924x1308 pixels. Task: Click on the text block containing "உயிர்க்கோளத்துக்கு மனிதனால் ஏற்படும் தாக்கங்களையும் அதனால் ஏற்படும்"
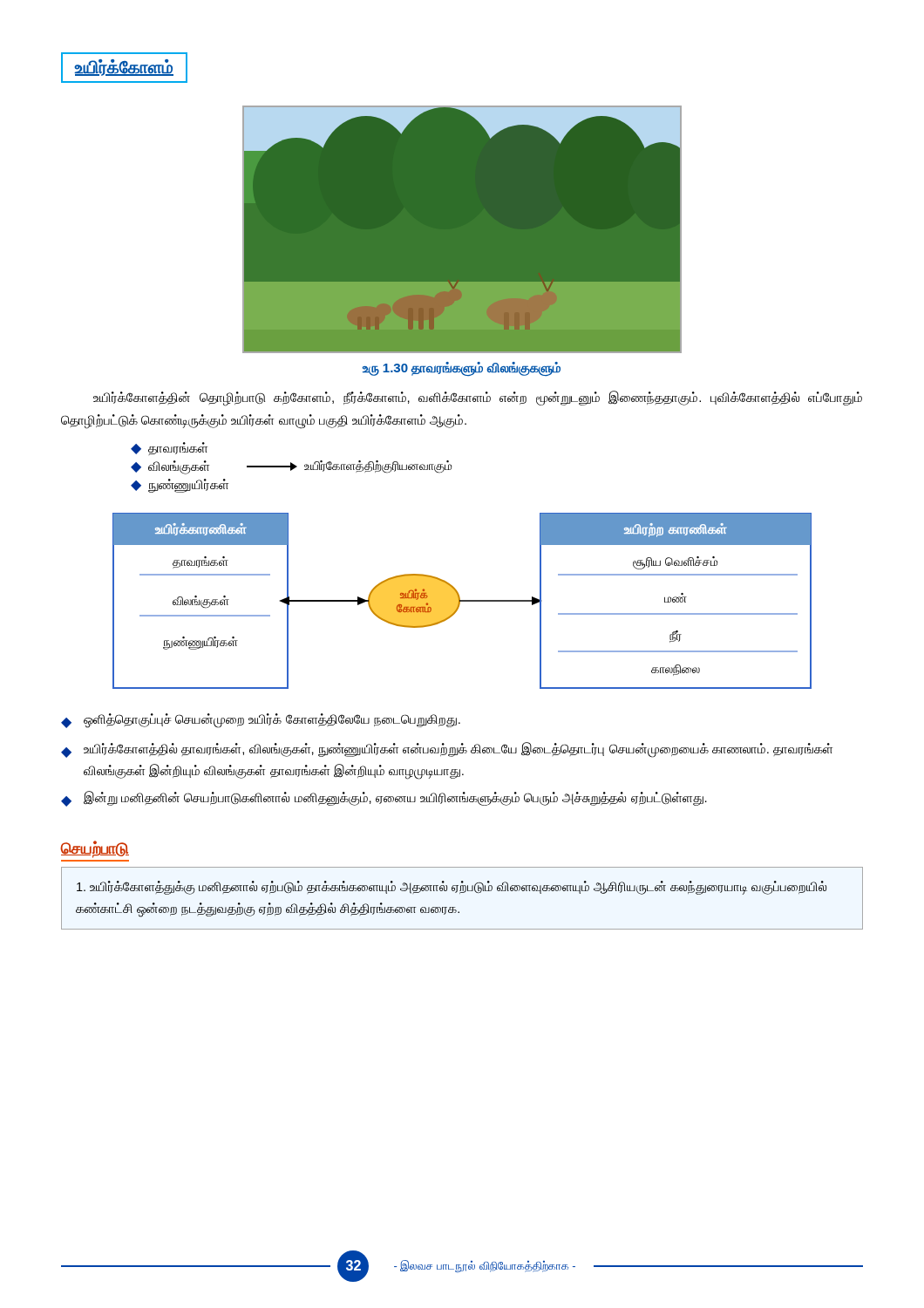coord(452,898)
